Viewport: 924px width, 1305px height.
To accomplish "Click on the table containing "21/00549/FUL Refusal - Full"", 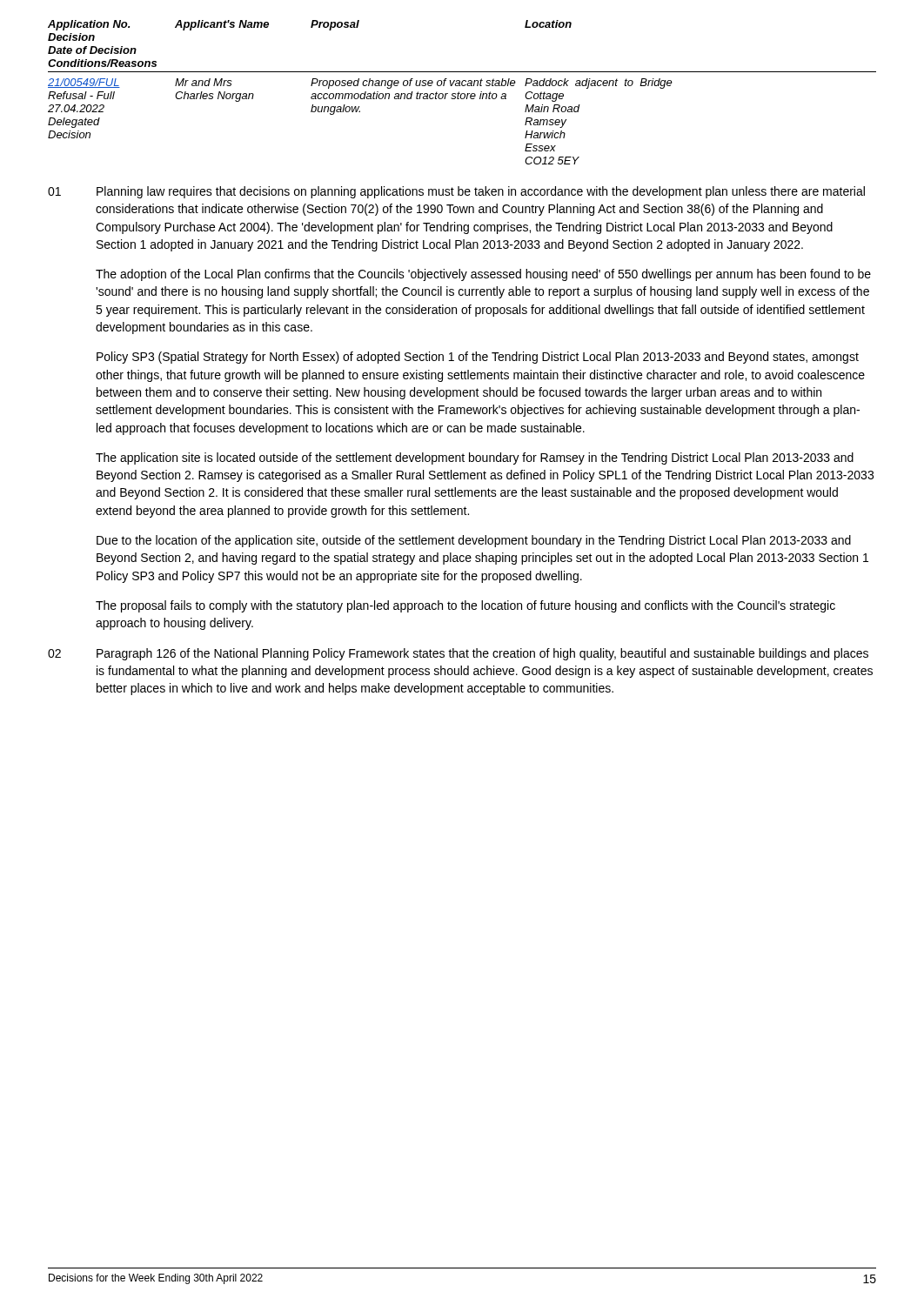I will (x=462, y=93).
